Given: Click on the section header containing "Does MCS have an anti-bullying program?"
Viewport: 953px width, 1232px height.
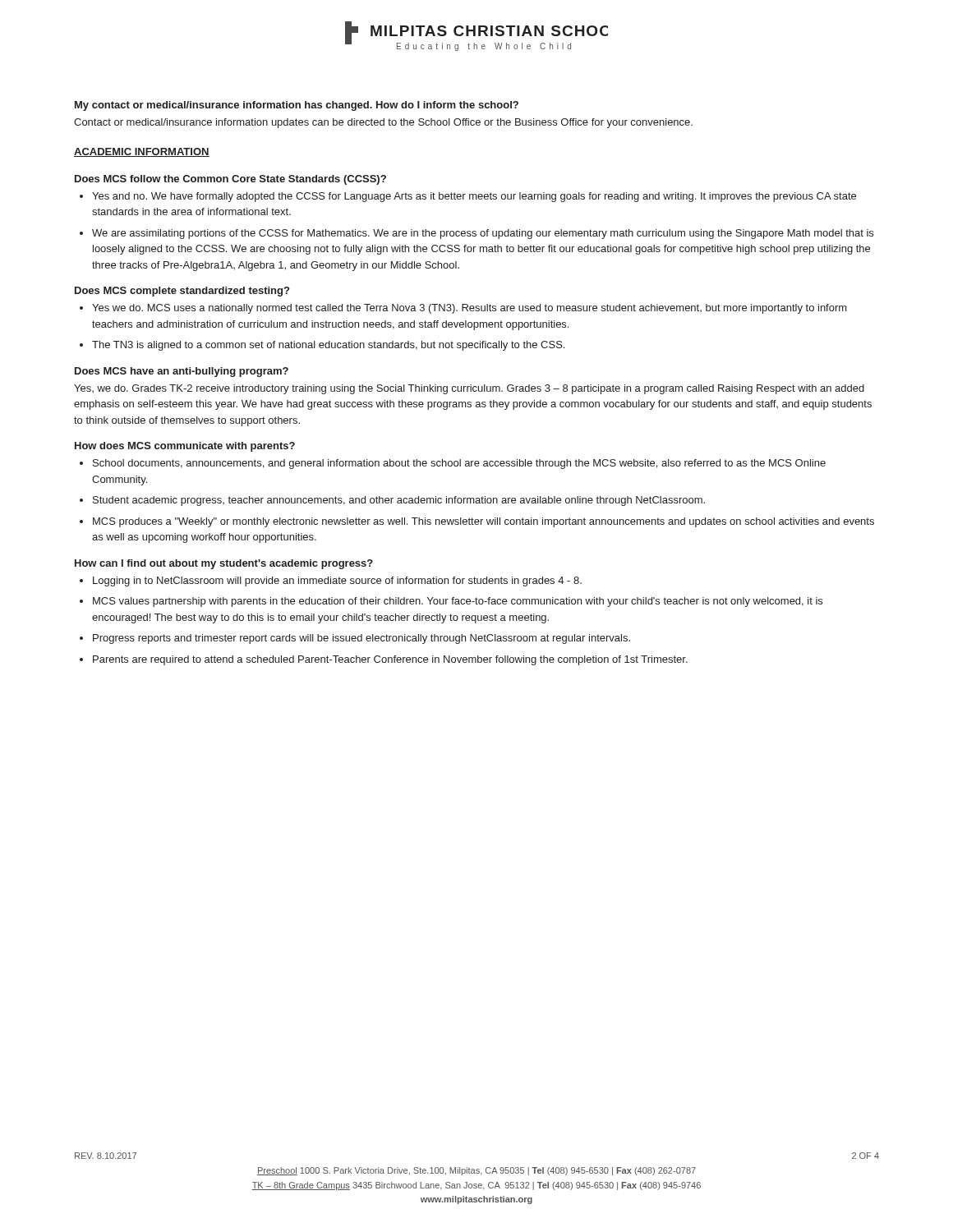Looking at the screenshot, I should [181, 370].
